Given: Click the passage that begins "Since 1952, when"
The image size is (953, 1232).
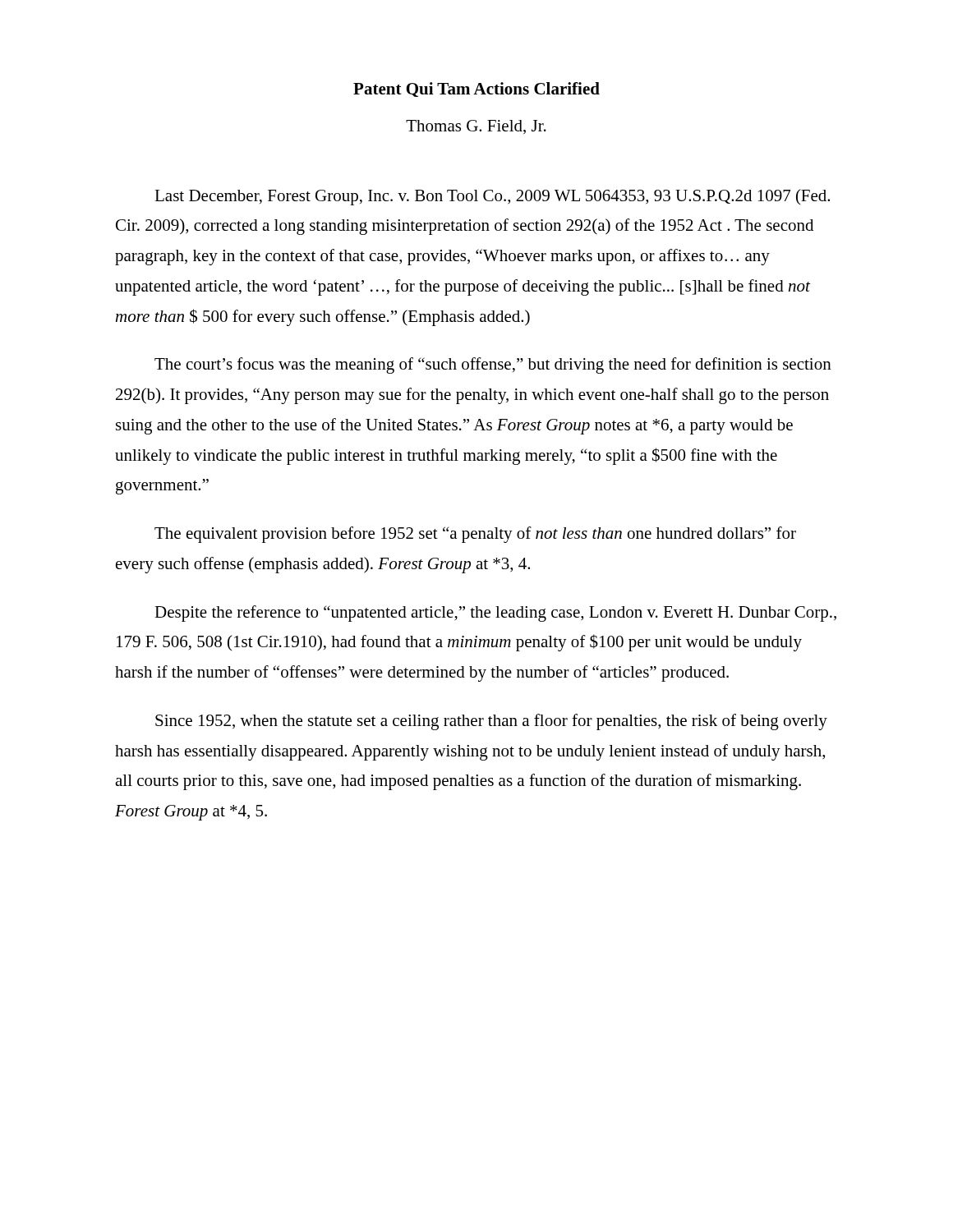Looking at the screenshot, I should pos(471,765).
